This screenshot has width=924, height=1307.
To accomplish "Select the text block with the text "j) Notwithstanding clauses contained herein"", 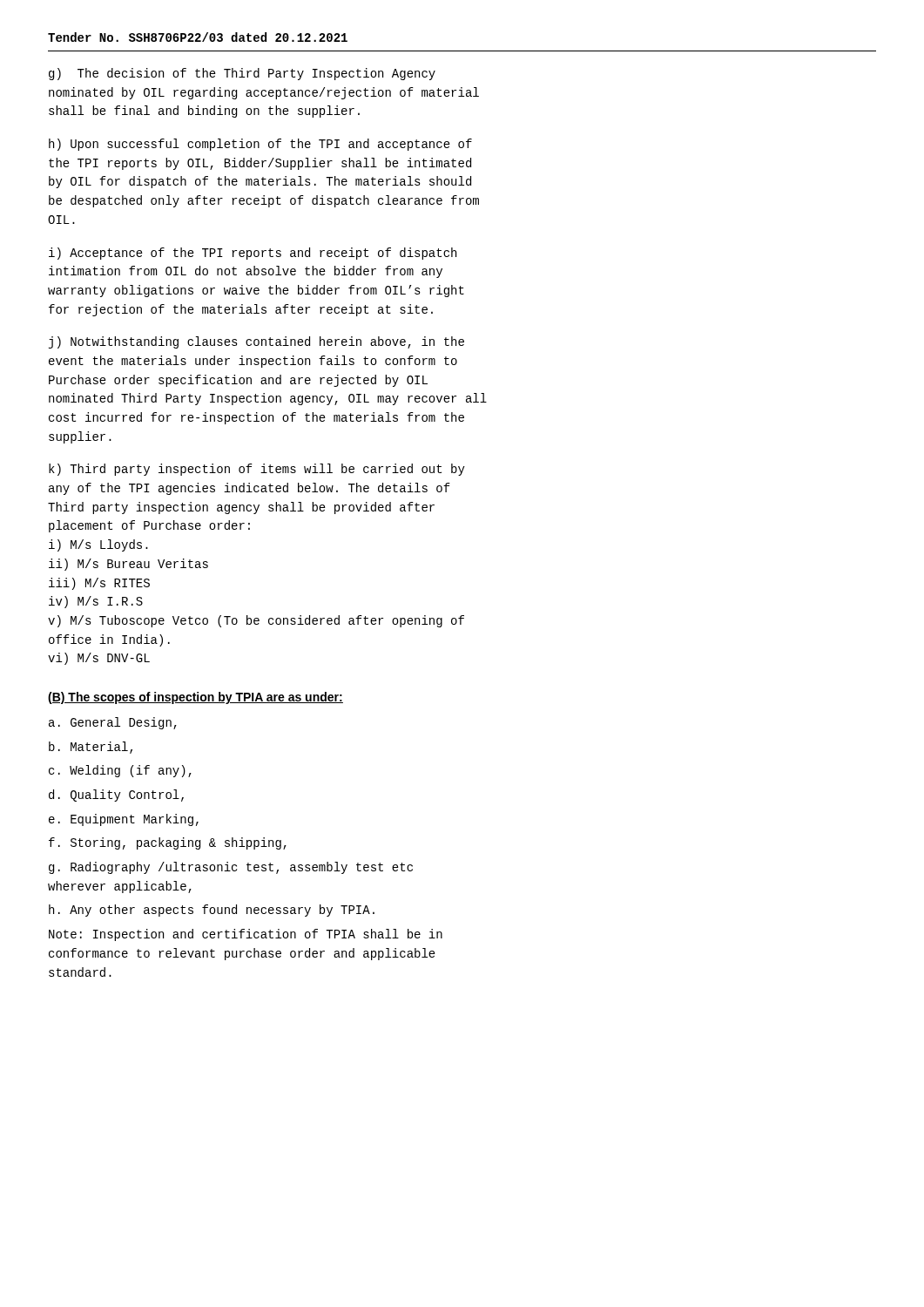I will (x=267, y=390).
